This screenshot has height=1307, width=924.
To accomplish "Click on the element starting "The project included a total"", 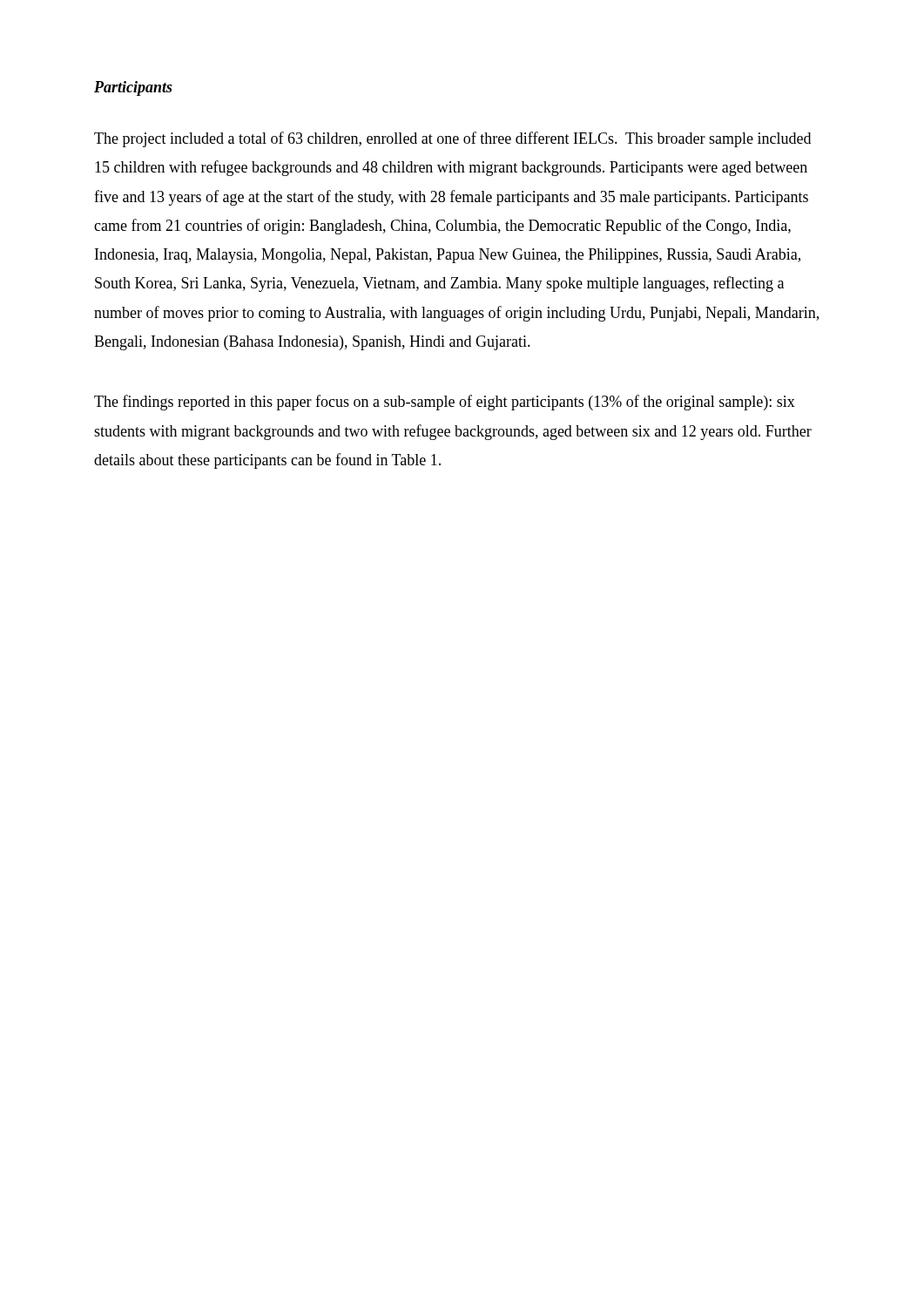I will (457, 240).
